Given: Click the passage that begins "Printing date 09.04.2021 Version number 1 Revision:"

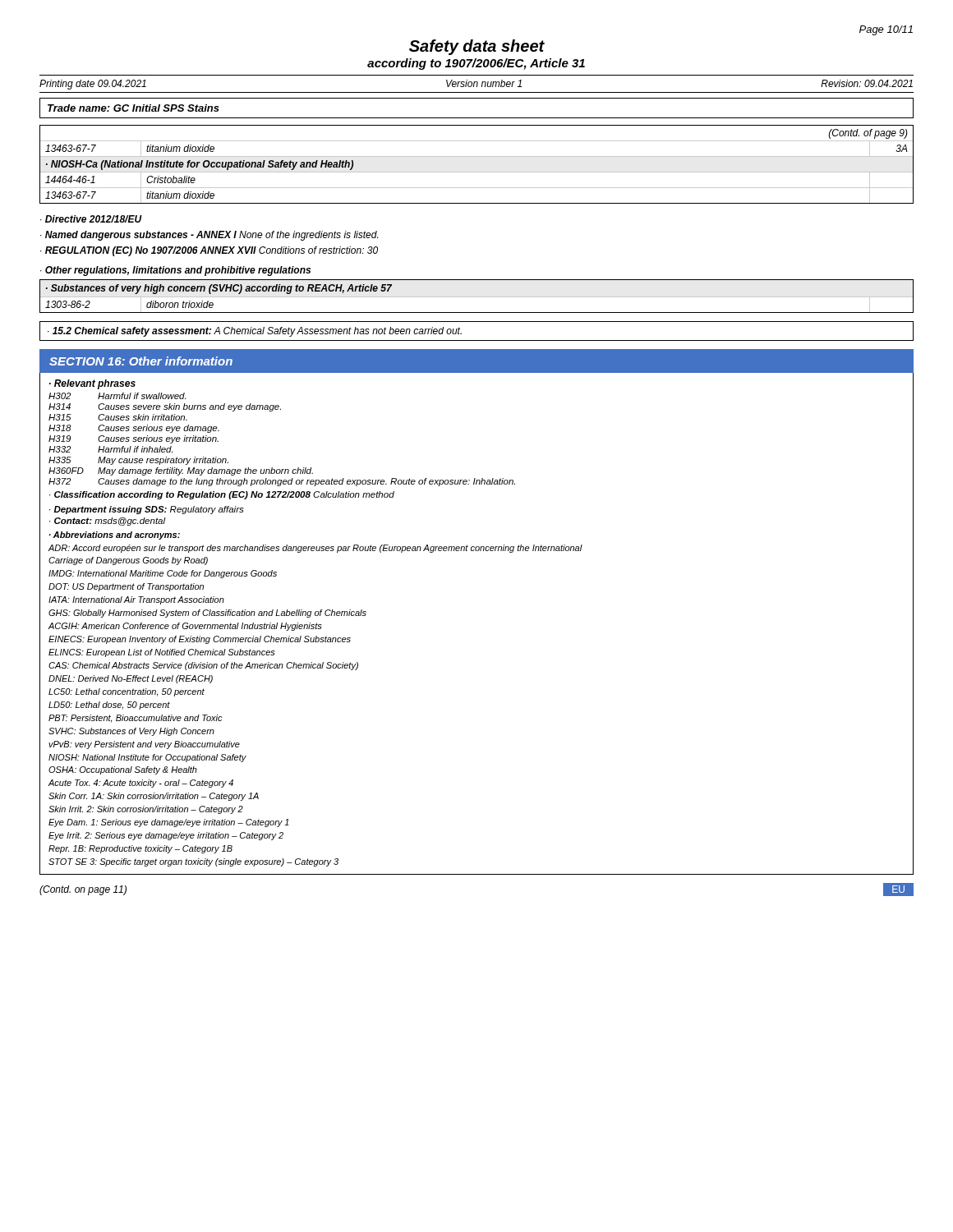Looking at the screenshot, I should point(476,84).
